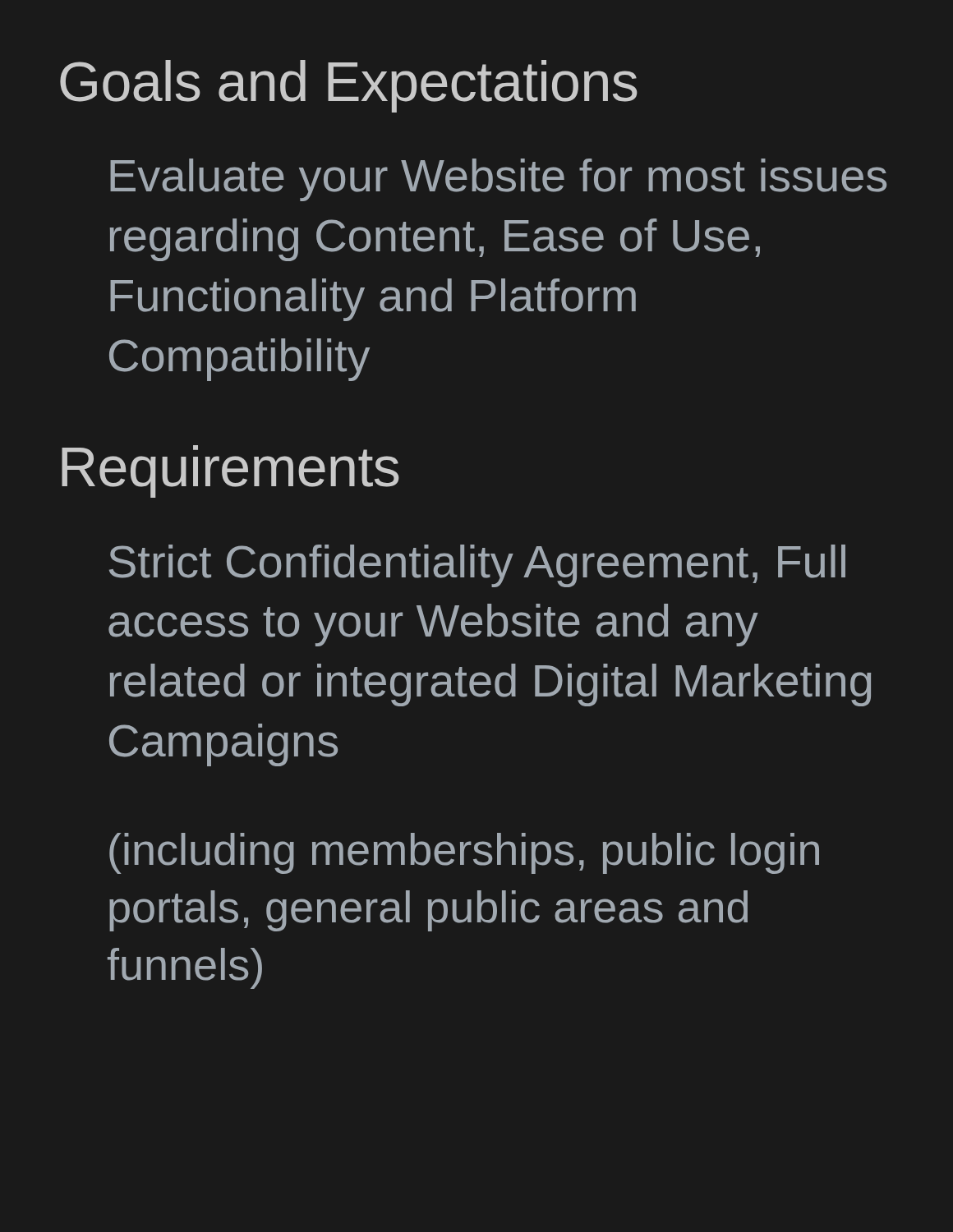Find the text block that says "Evaluate your Website for most issues regarding Content,"
Image resolution: width=953 pixels, height=1232 pixels.
pos(476,266)
